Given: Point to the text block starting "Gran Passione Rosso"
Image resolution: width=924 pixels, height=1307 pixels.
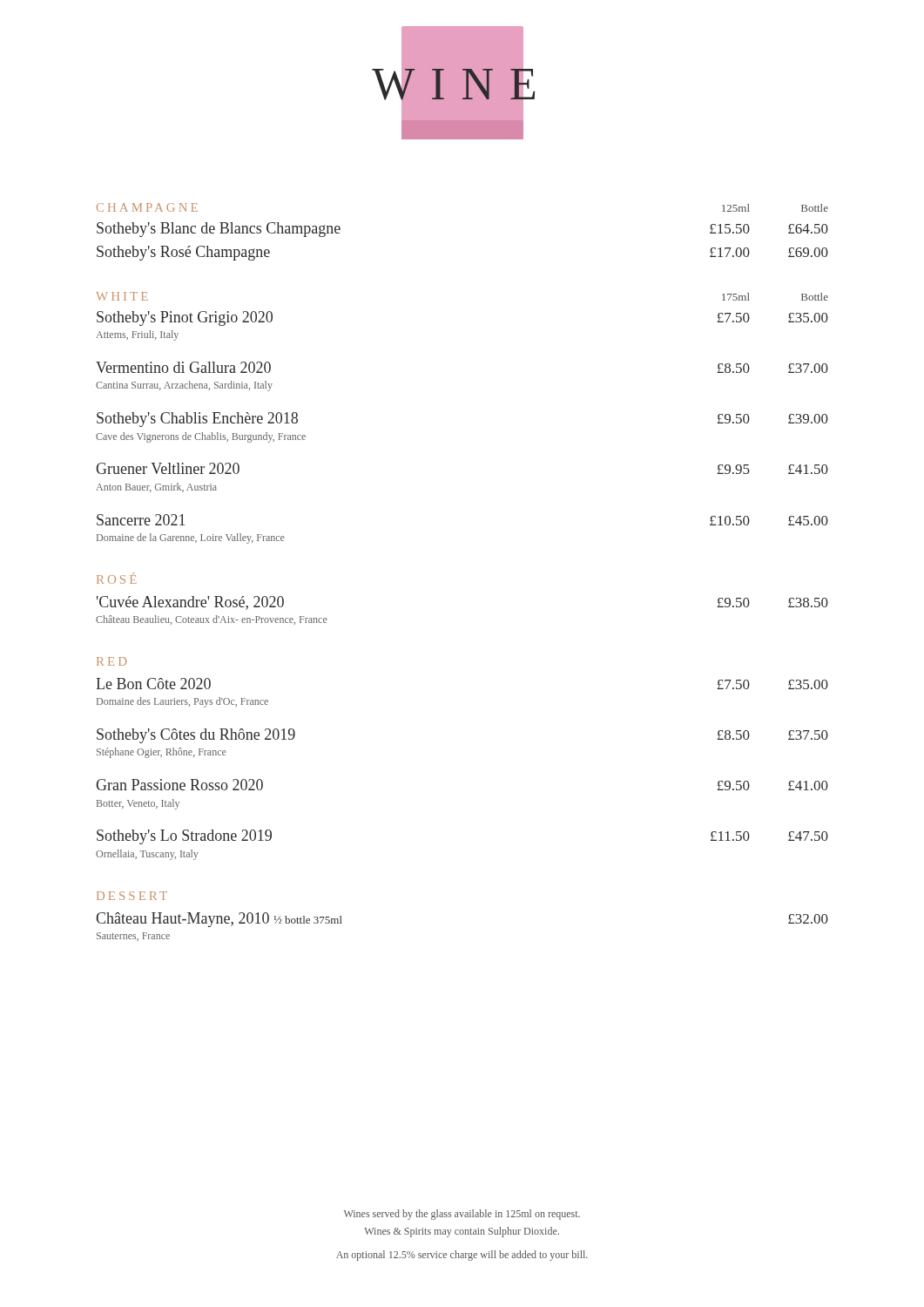Looking at the screenshot, I should pyautogui.click(x=182, y=784).
